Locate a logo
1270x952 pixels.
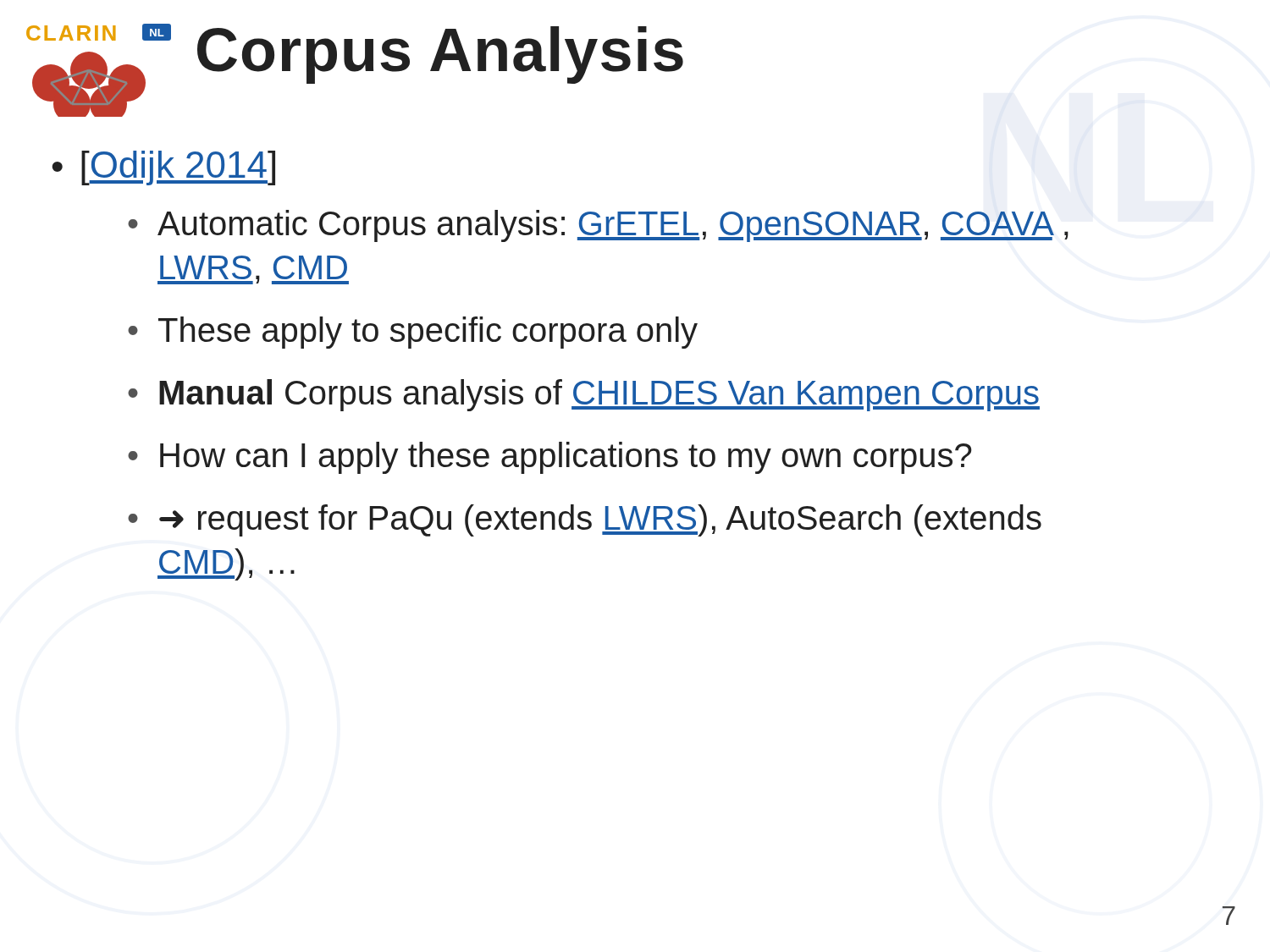click(102, 68)
